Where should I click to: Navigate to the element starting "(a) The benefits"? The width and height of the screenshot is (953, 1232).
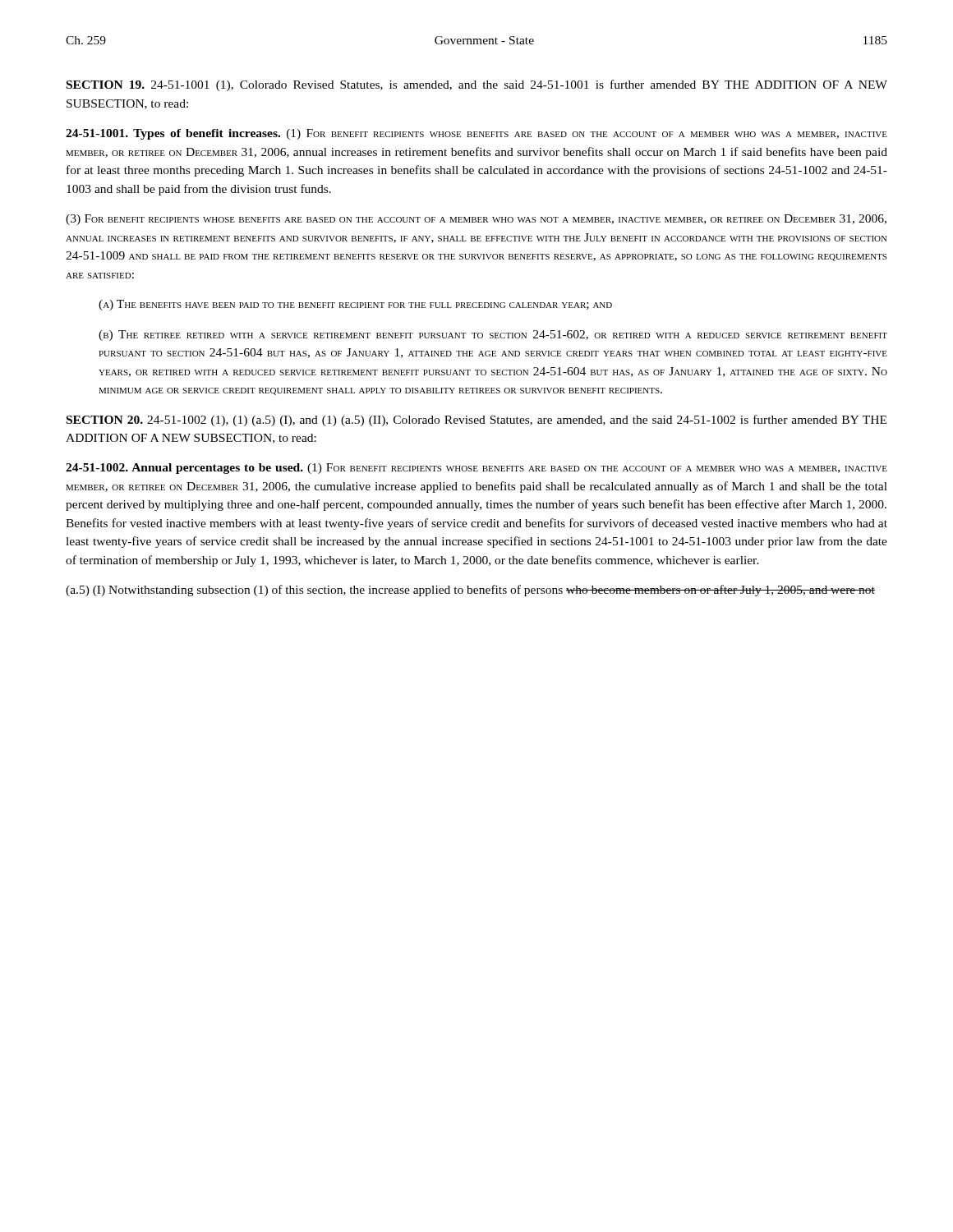tap(355, 304)
